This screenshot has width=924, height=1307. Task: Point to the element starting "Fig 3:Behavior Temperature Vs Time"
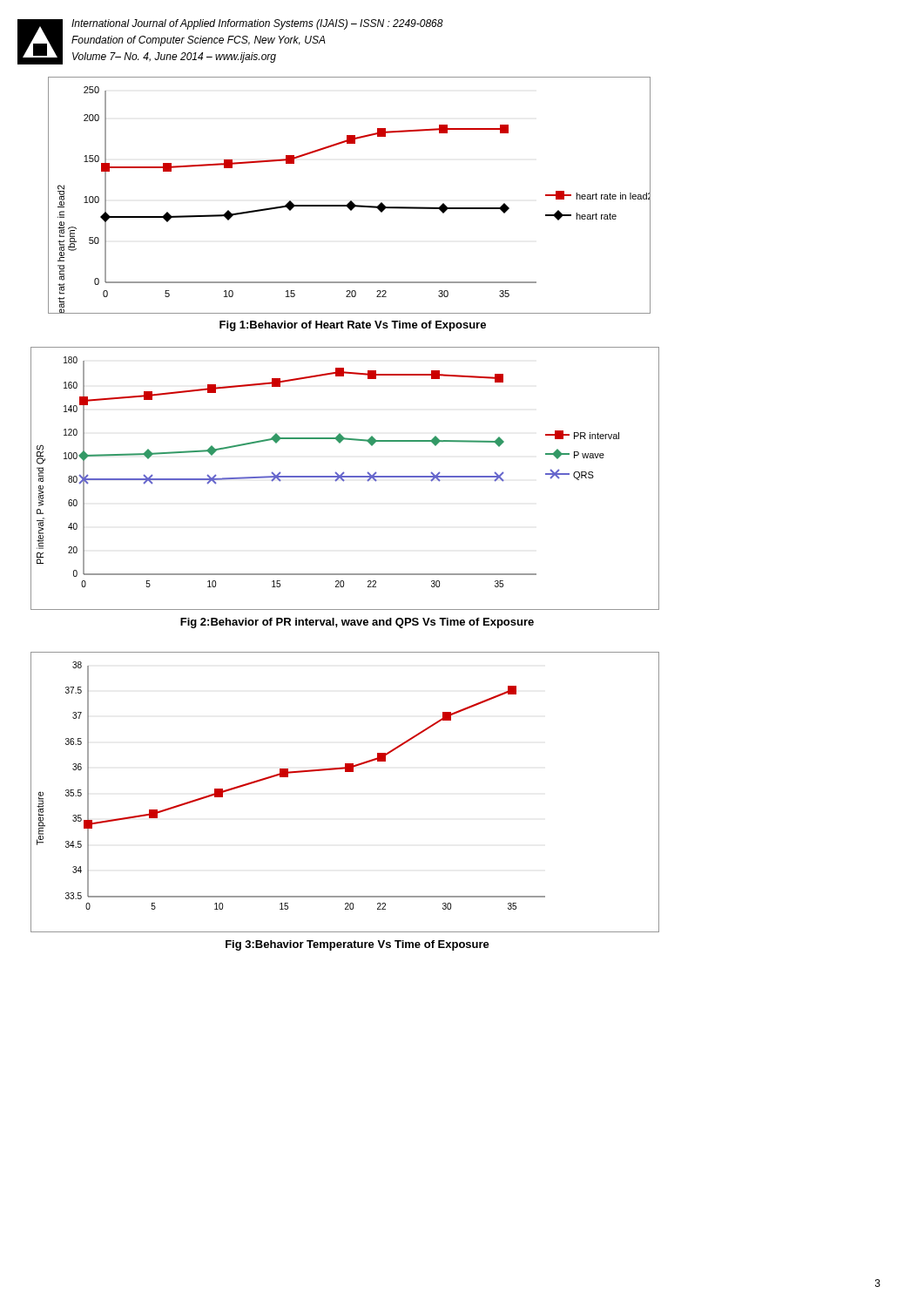357,944
